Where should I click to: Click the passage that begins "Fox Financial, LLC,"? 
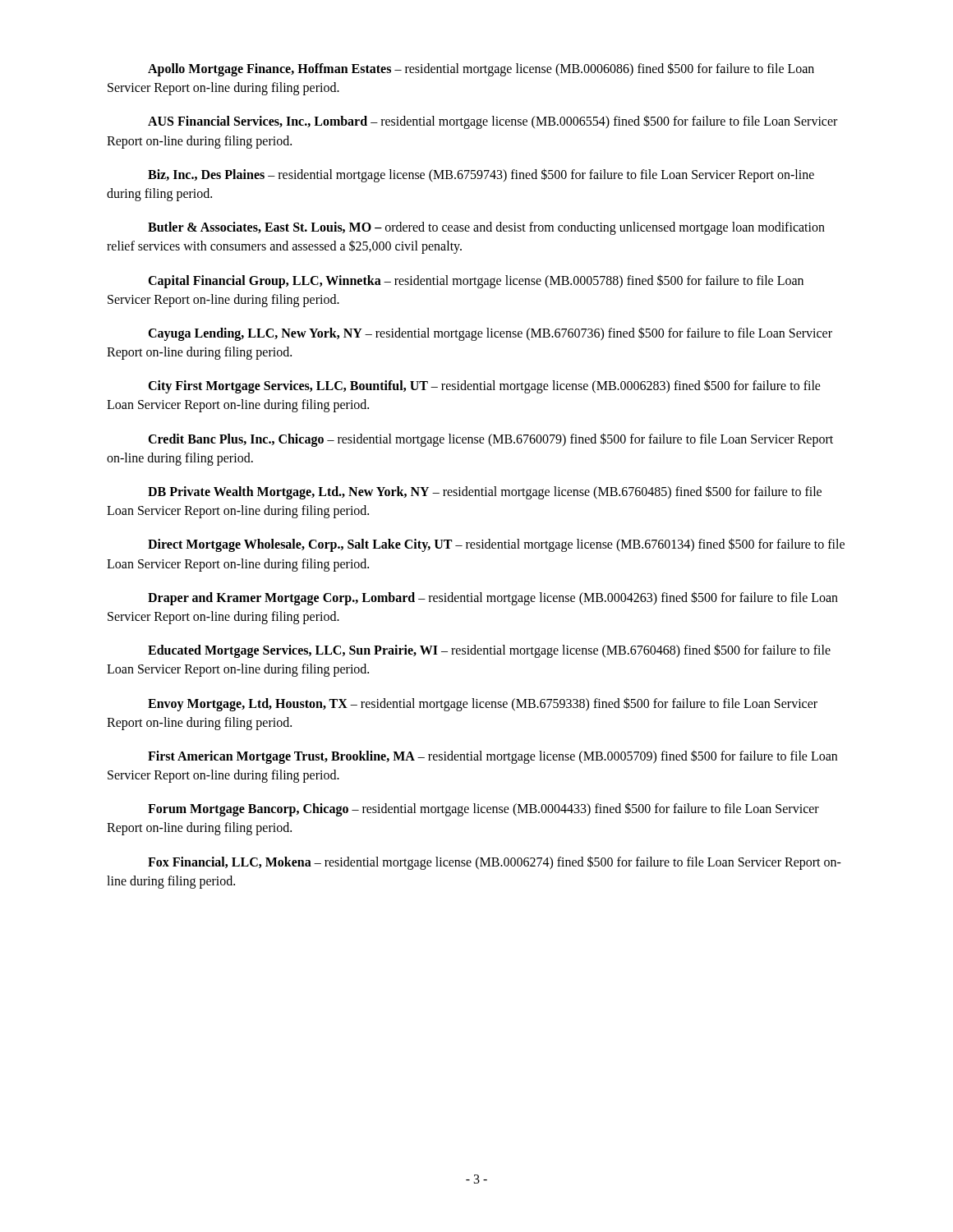pyautogui.click(x=474, y=871)
